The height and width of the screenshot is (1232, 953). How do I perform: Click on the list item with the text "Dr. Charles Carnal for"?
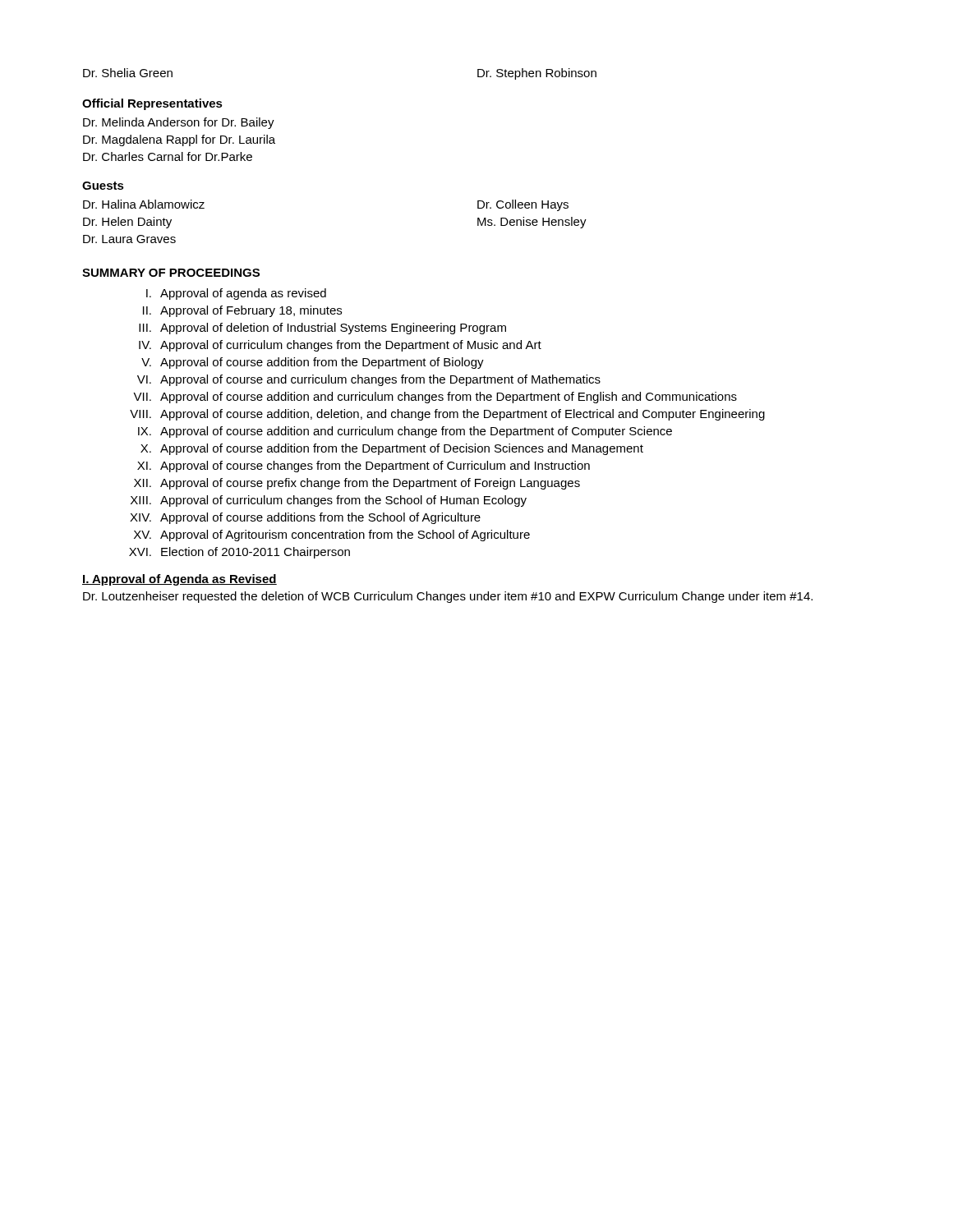pyautogui.click(x=167, y=156)
